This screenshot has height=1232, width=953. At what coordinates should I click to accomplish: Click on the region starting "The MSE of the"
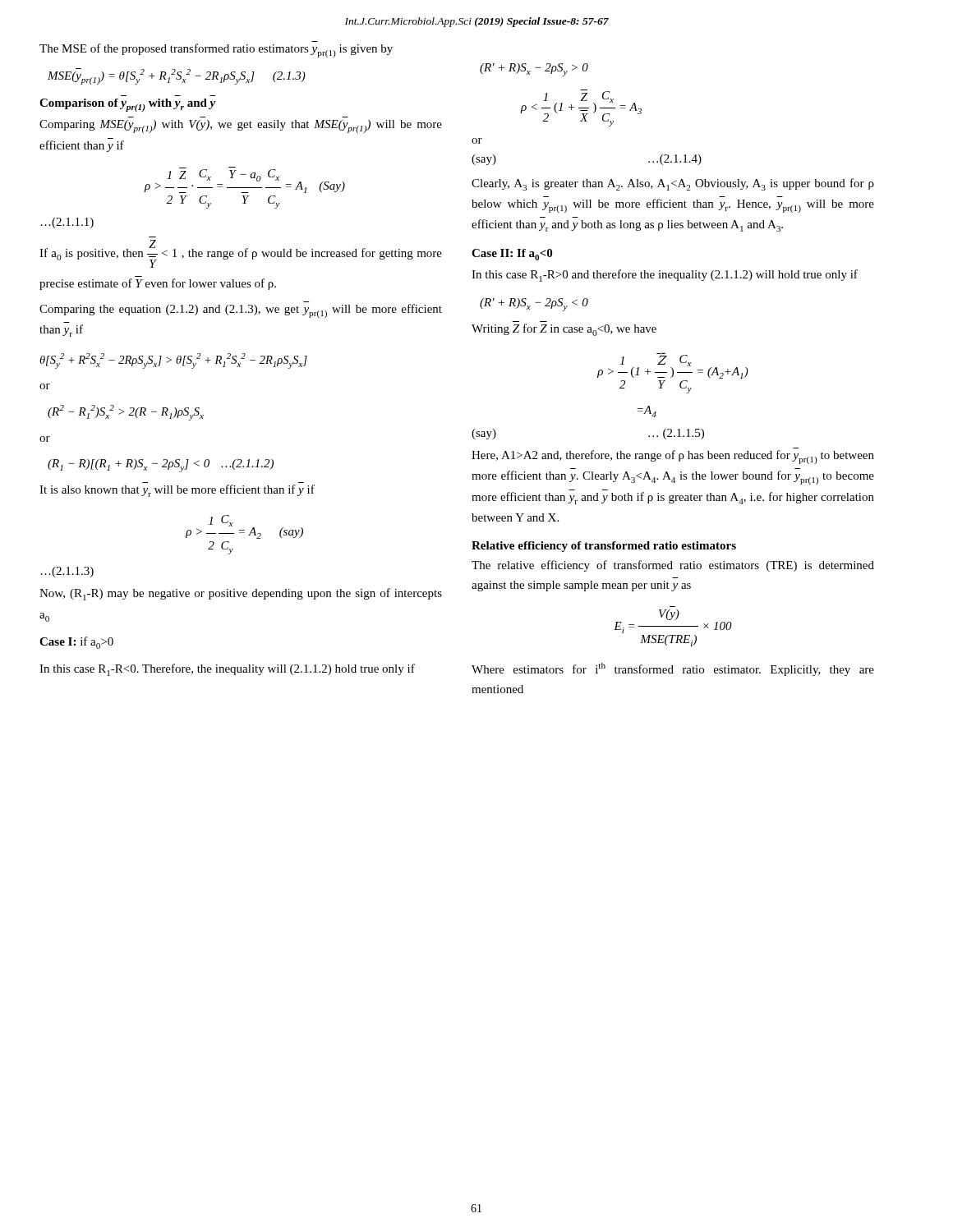pos(216,50)
